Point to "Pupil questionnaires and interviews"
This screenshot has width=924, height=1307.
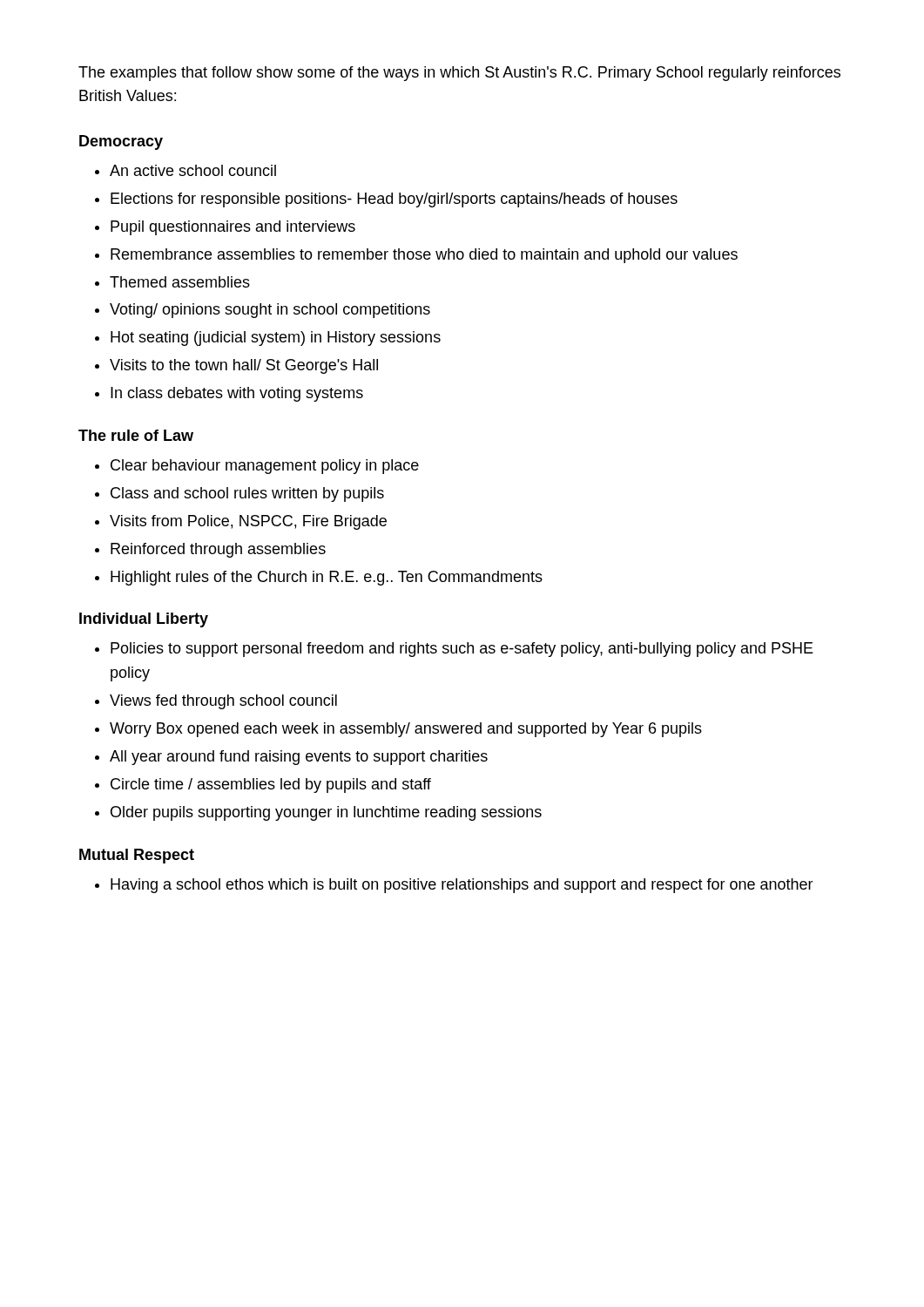click(x=233, y=226)
